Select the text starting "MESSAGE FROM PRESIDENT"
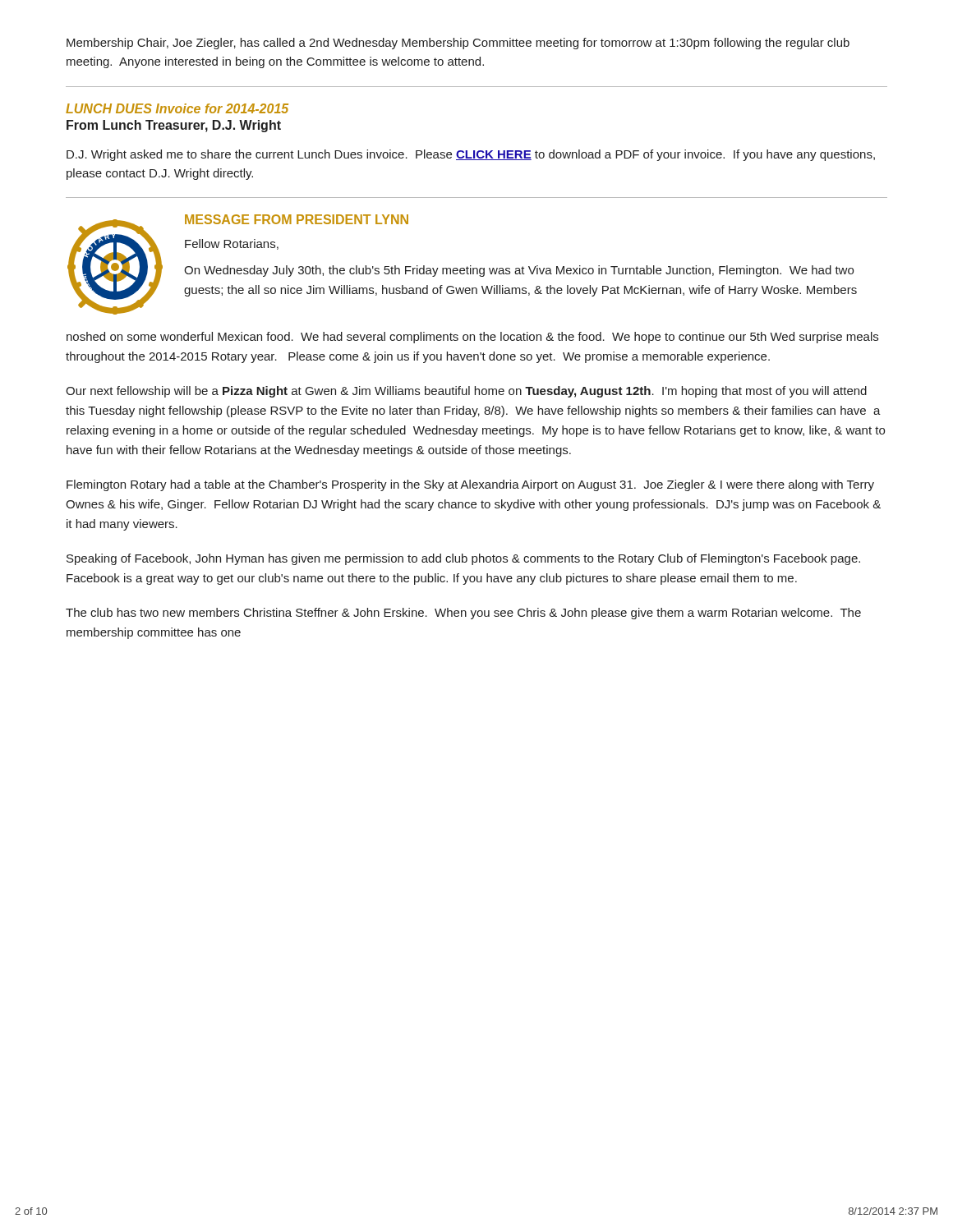Viewport: 953px width, 1232px height. point(297,219)
